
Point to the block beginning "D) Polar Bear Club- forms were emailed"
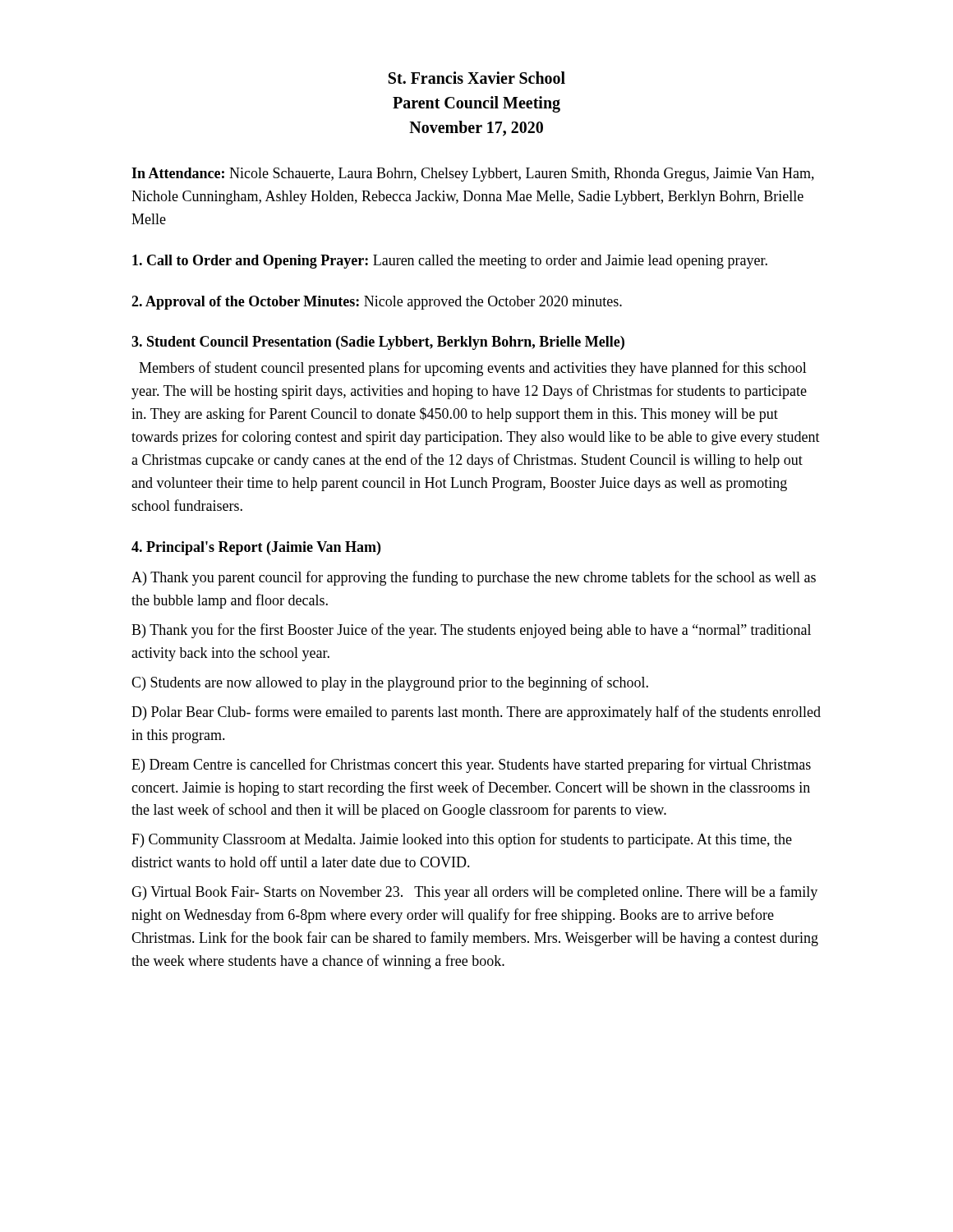(x=476, y=724)
